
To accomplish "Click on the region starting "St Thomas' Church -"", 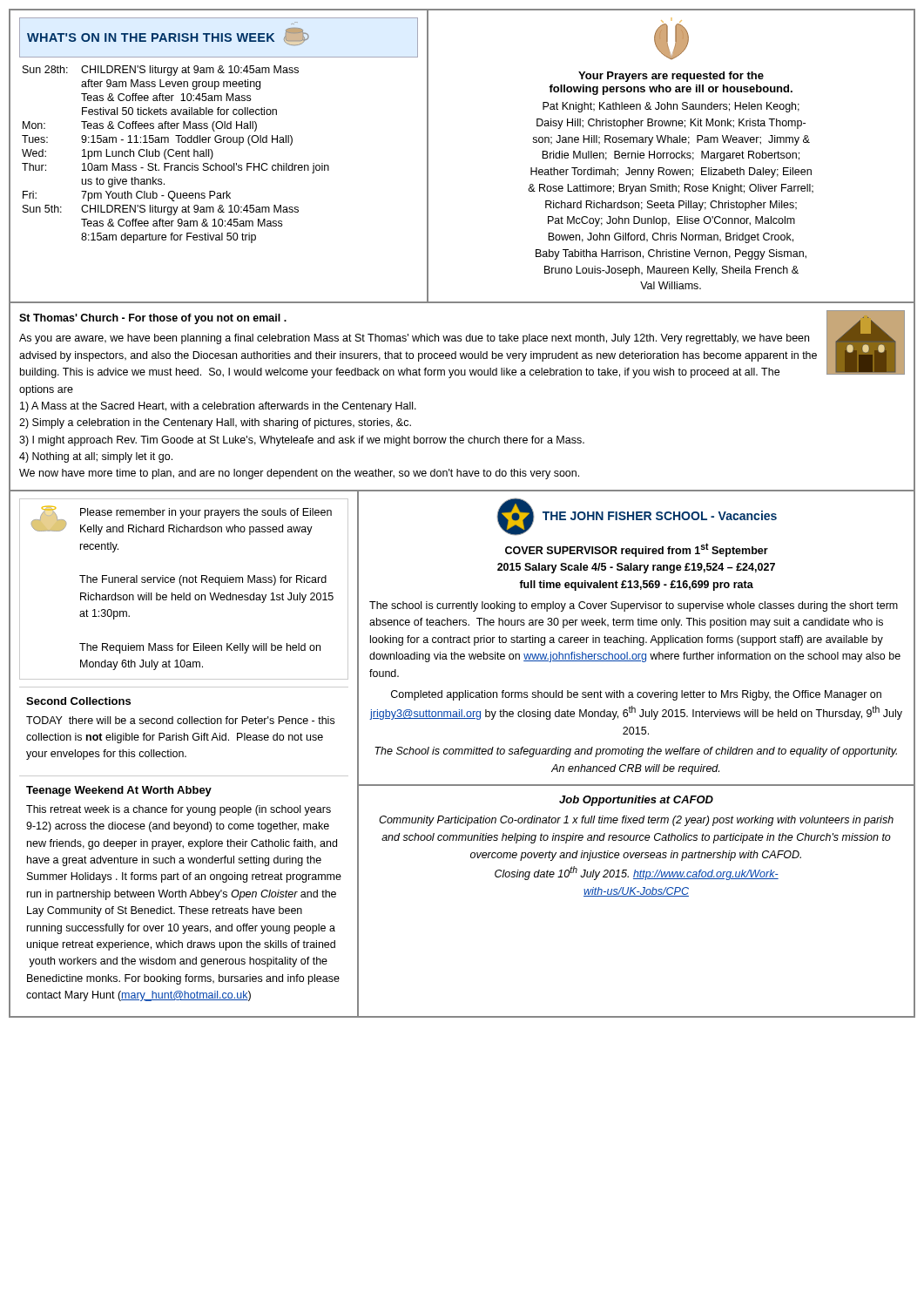I will point(153,318).
